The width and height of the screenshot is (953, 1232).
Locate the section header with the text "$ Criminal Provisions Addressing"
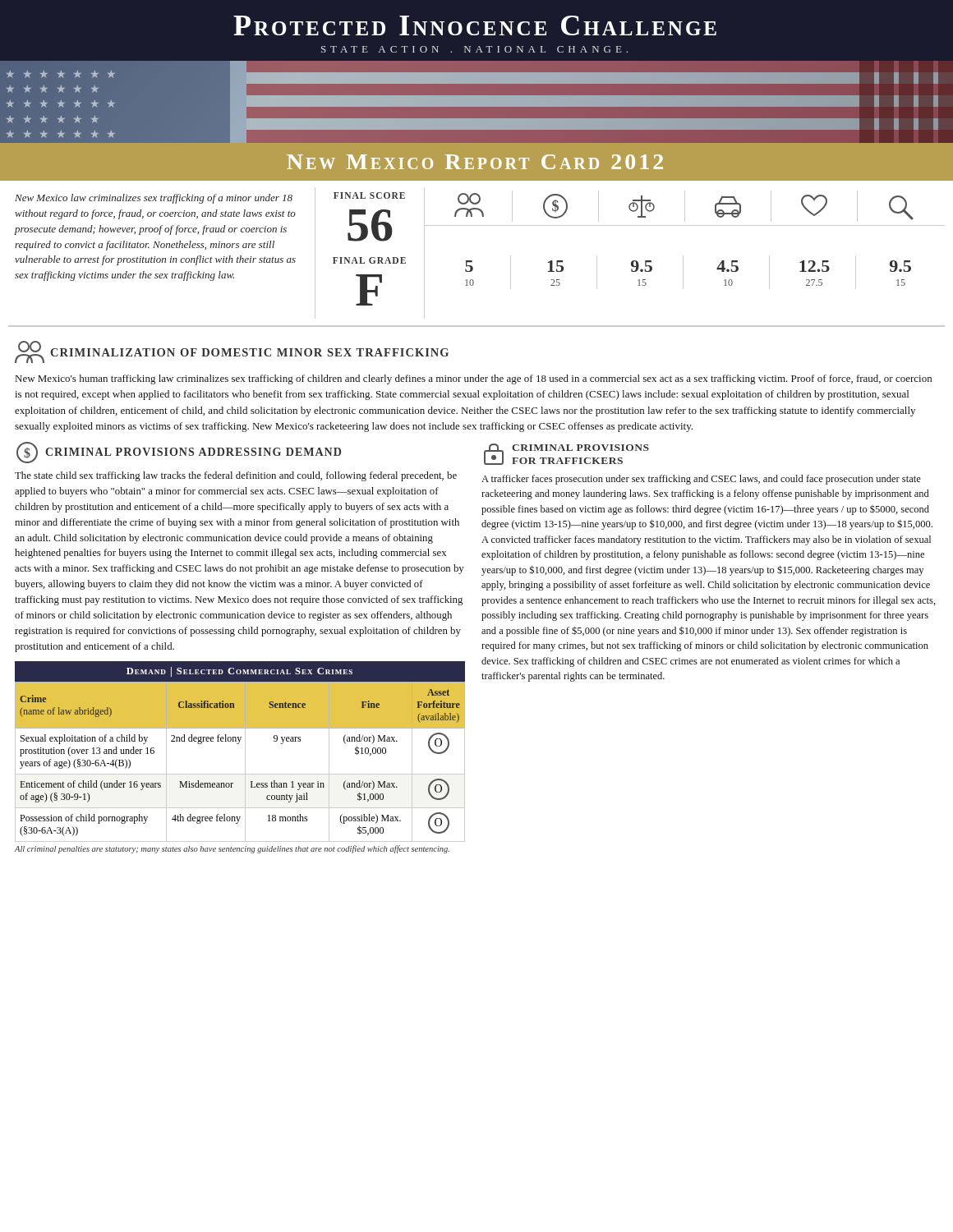tap(179, 452)
